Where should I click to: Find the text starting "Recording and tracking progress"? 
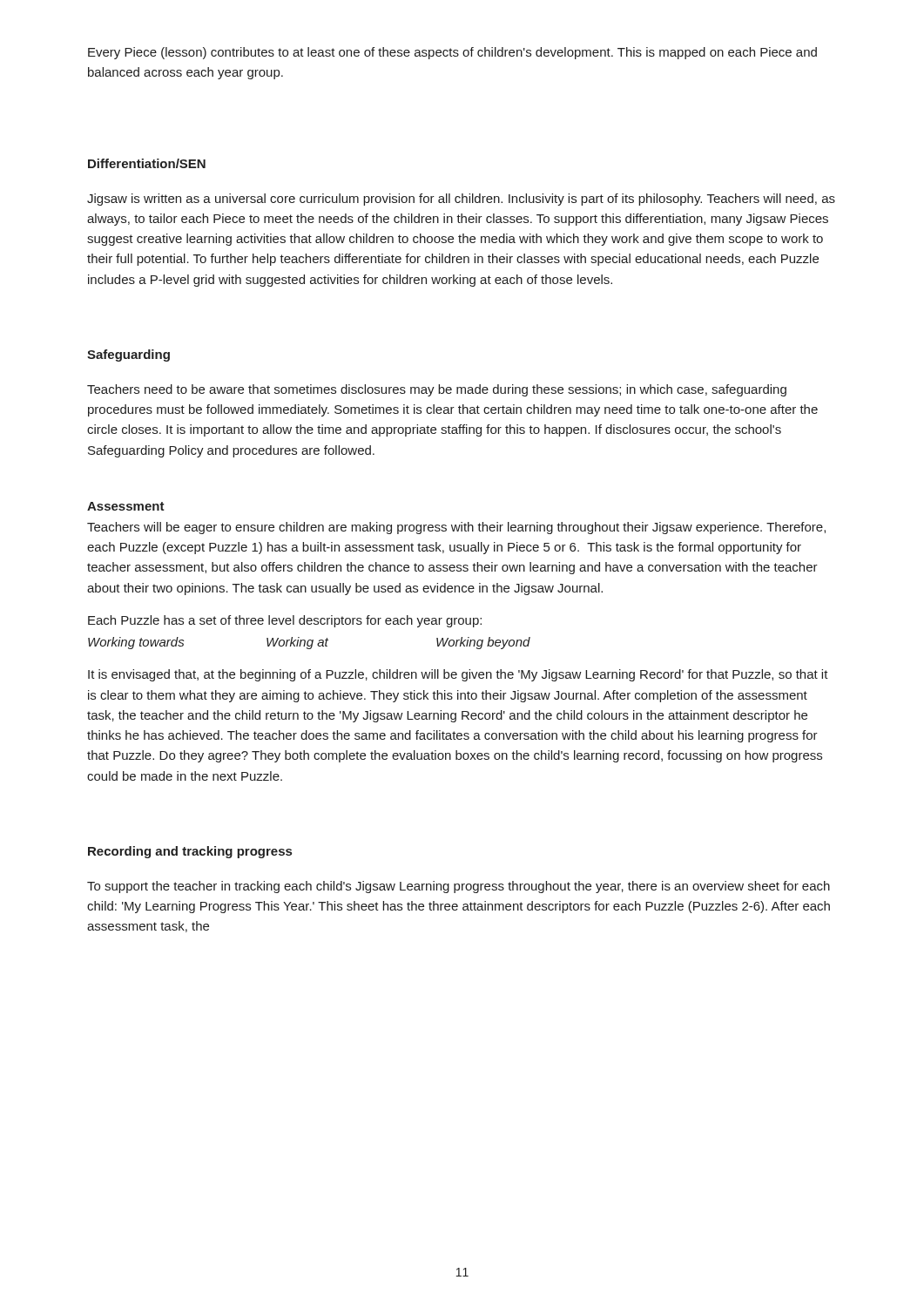click(190, 851)
